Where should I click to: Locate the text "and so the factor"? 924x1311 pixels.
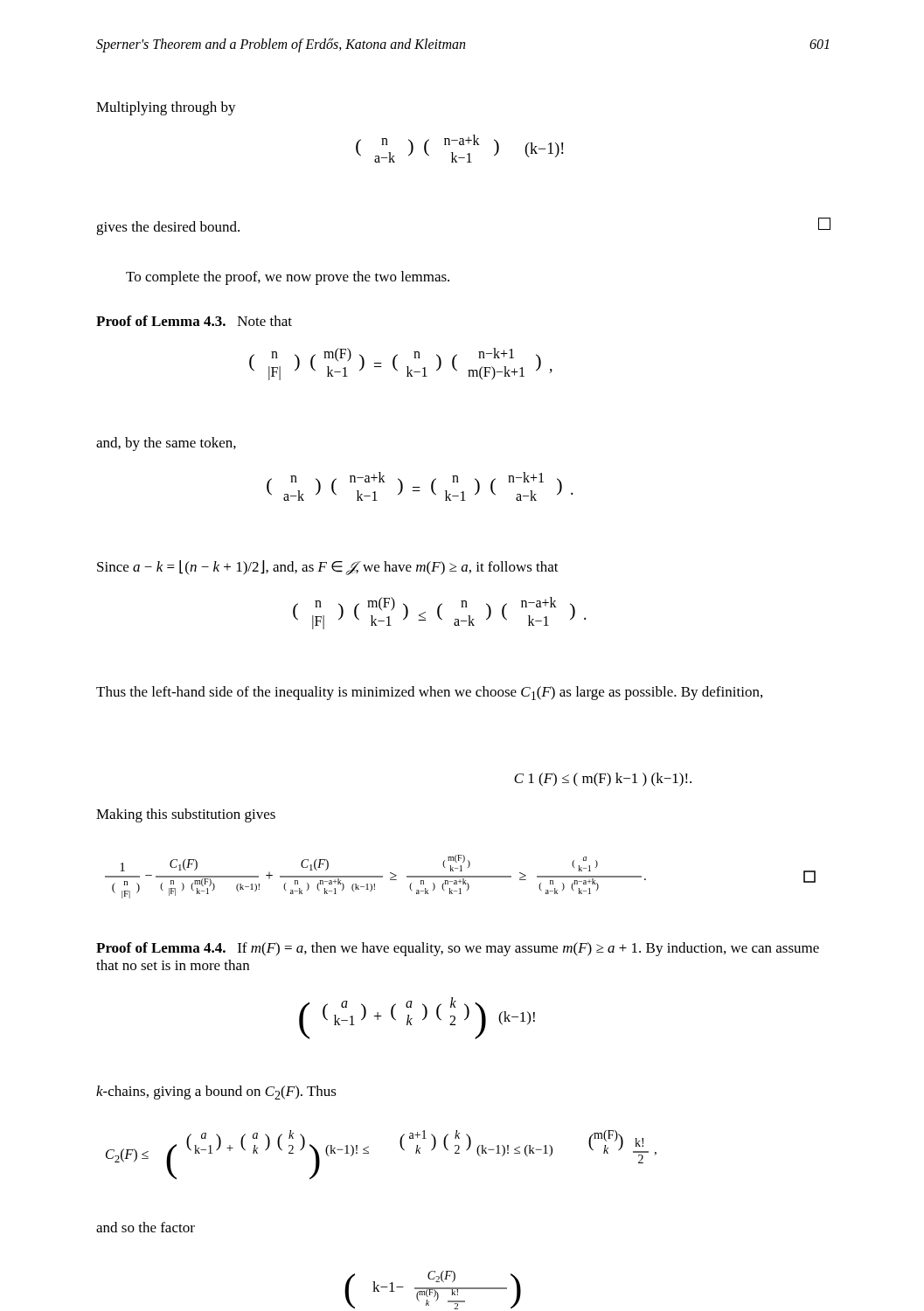point(146,1227)
